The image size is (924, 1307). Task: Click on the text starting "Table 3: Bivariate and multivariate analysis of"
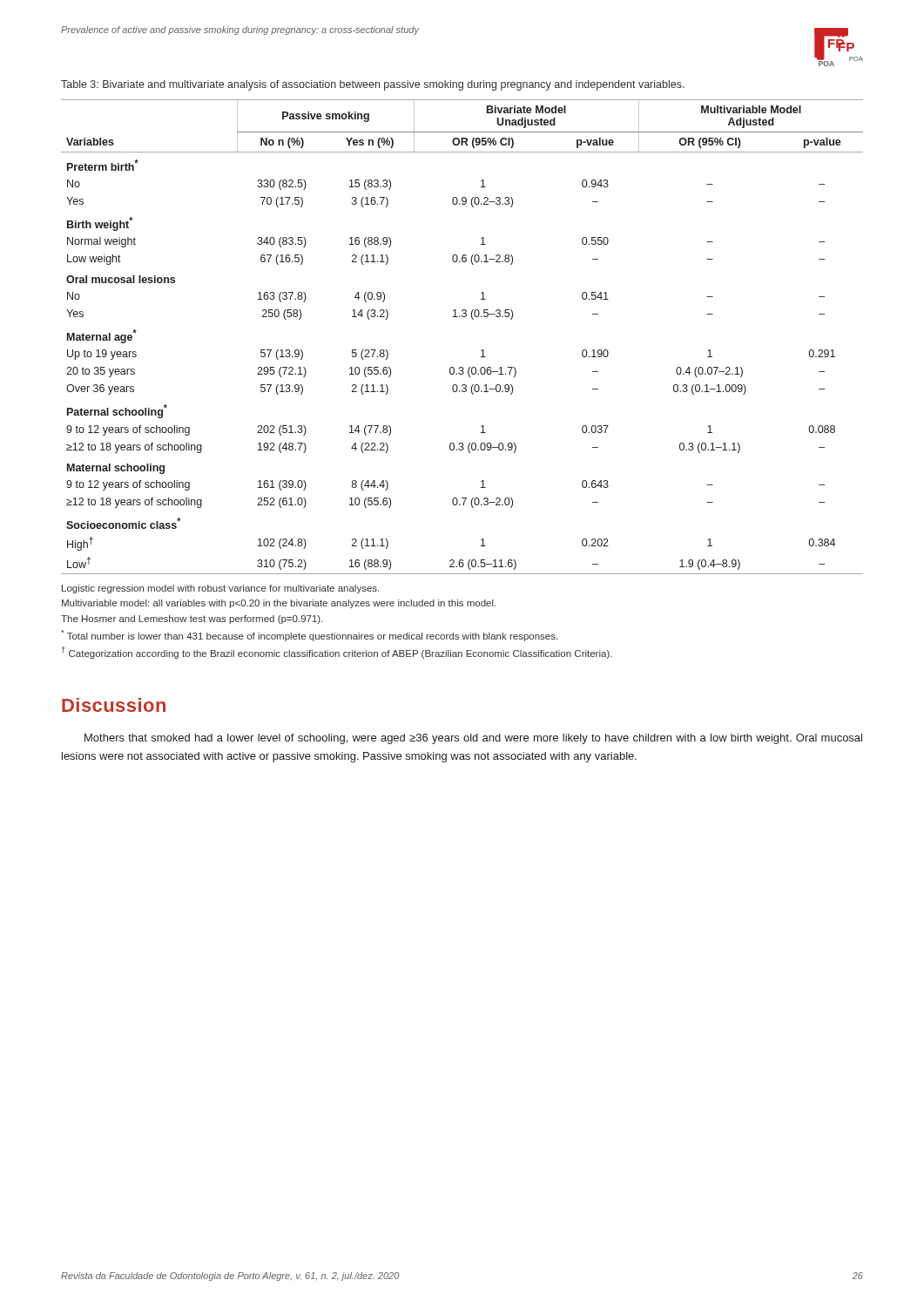pos(373,84)
